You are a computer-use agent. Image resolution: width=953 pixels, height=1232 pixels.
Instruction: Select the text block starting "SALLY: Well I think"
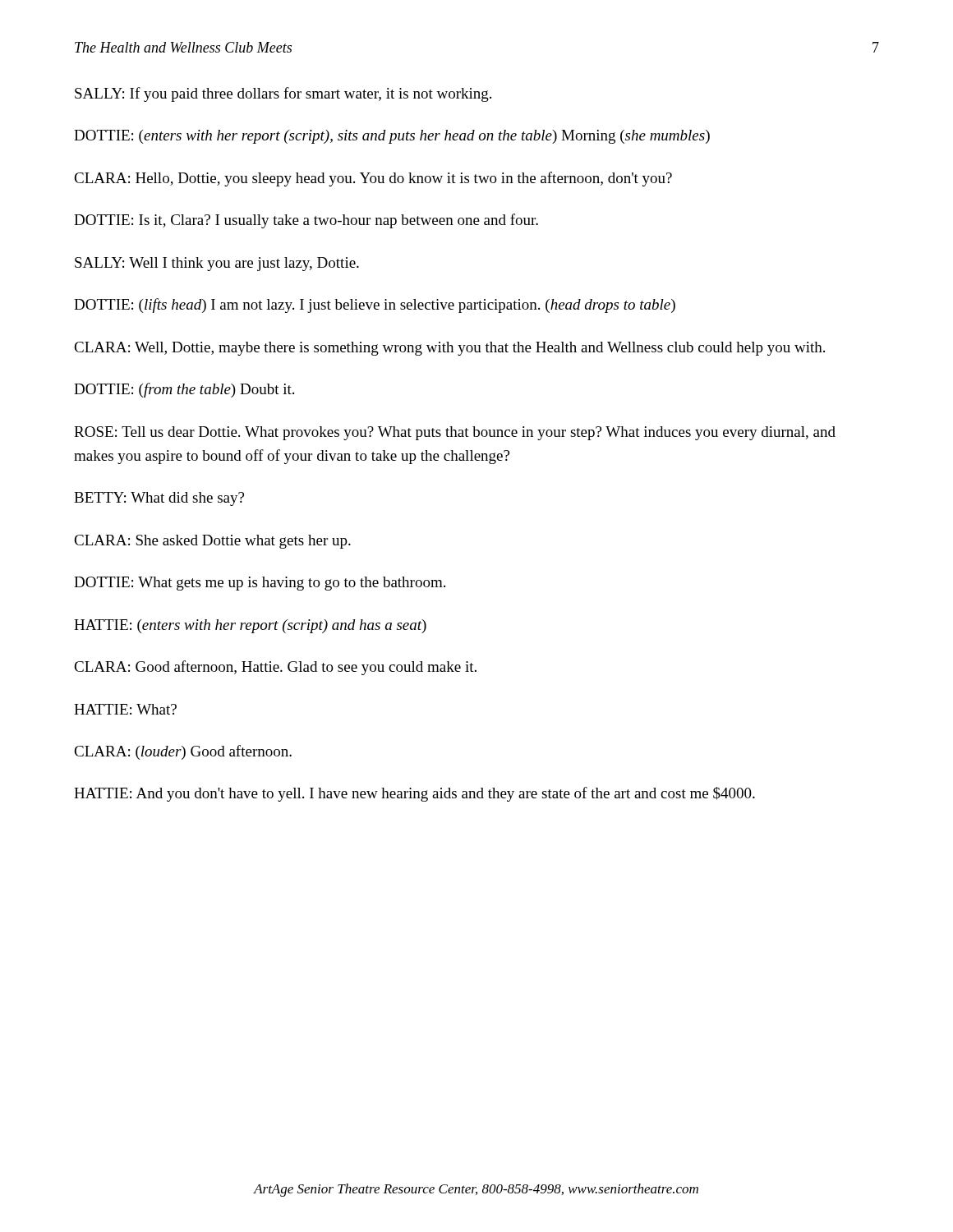tap(217, 262)
